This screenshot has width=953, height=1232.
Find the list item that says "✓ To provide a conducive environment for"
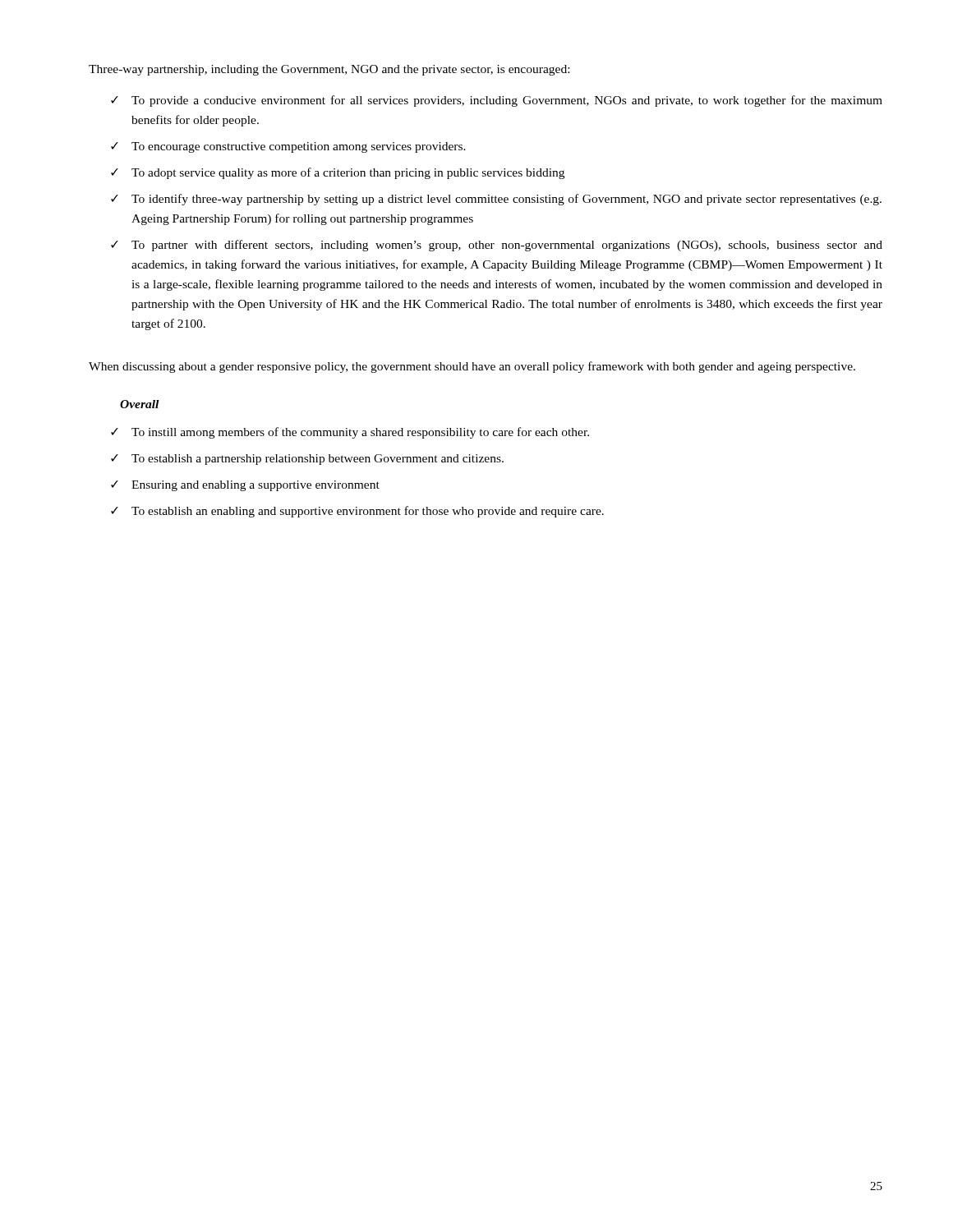click(x=486, y=110)
